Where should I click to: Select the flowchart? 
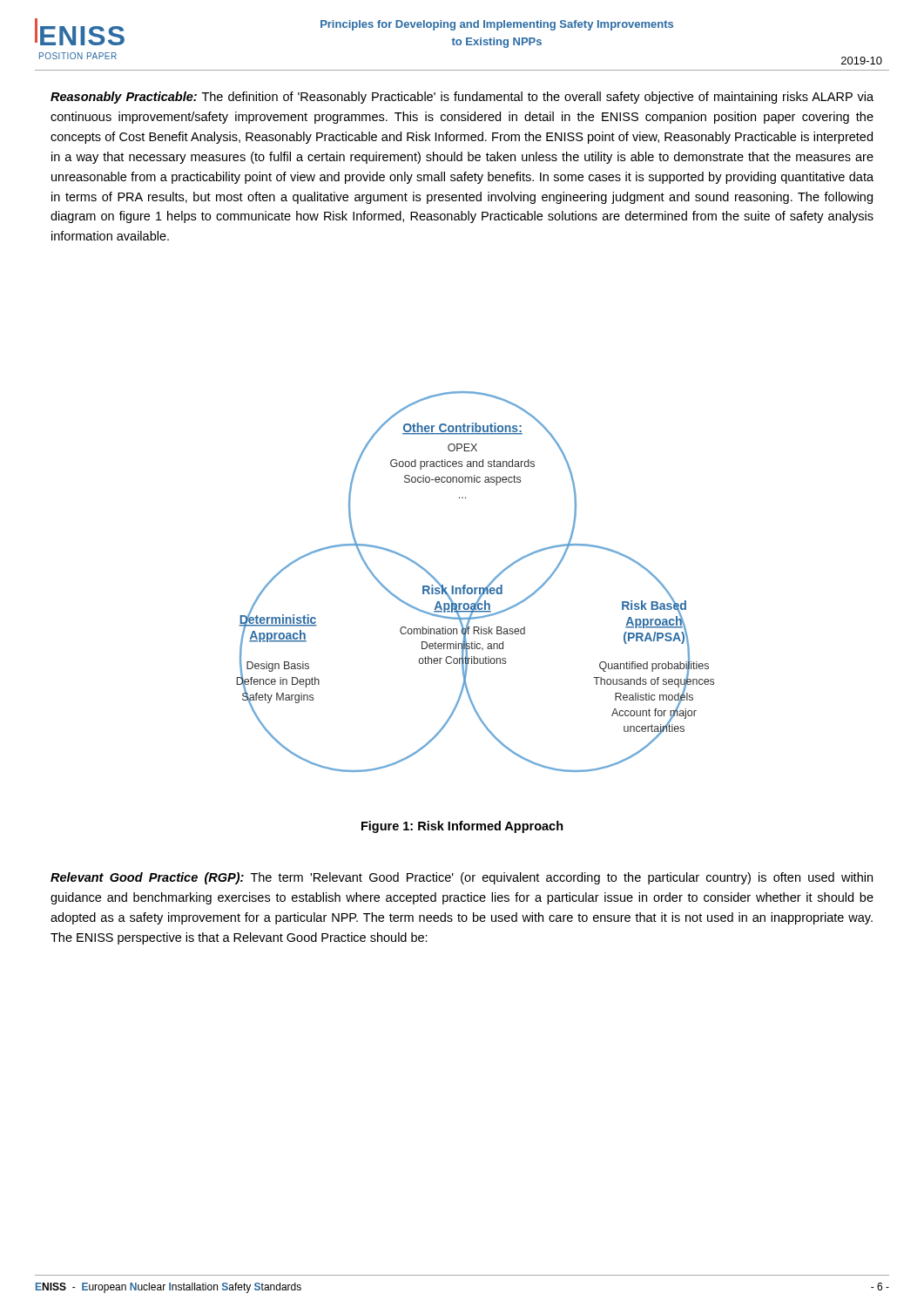pyautogui.click(x=462, y=585)
